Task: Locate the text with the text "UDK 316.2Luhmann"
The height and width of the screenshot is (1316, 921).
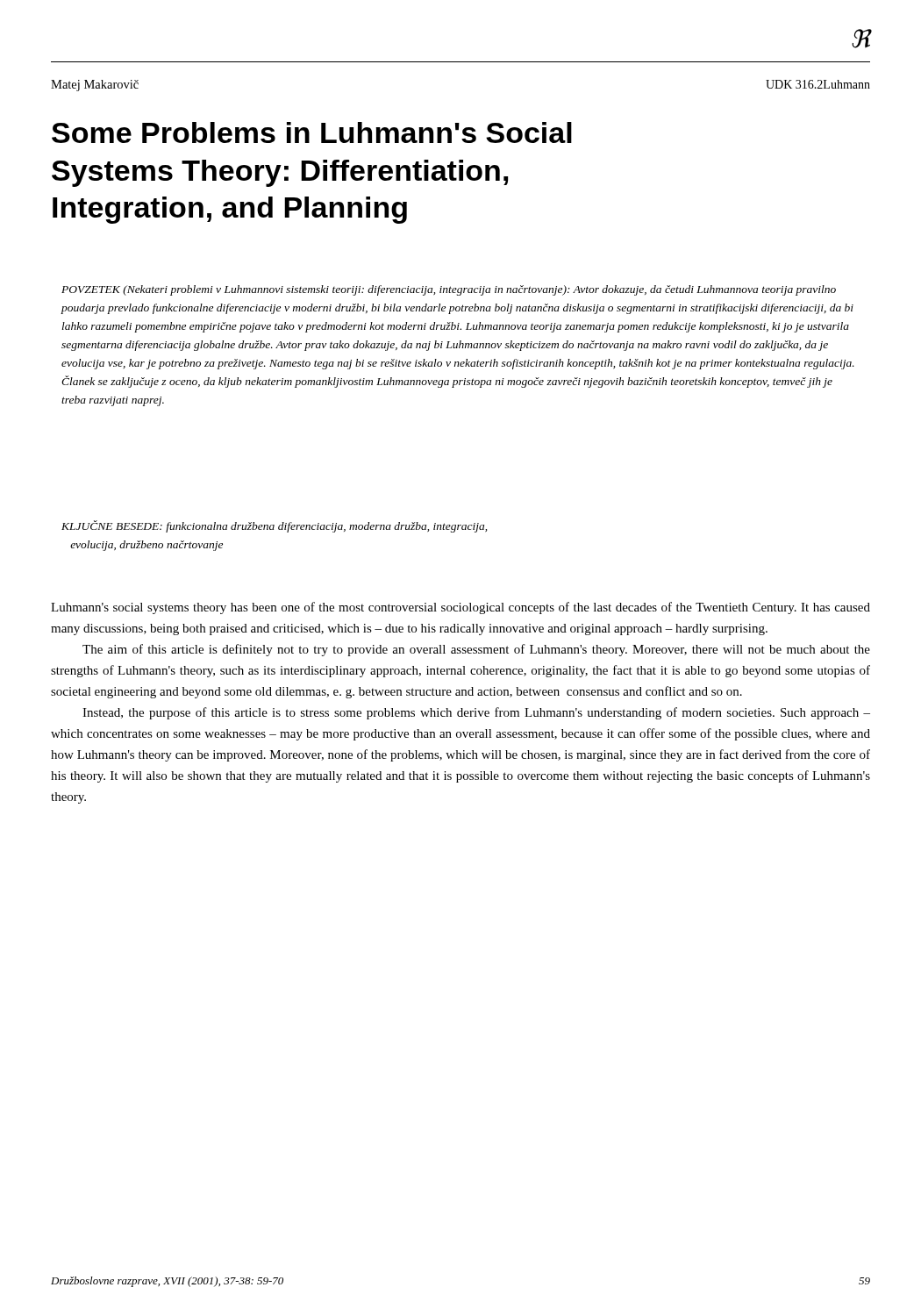Action: tap(818, 85)
